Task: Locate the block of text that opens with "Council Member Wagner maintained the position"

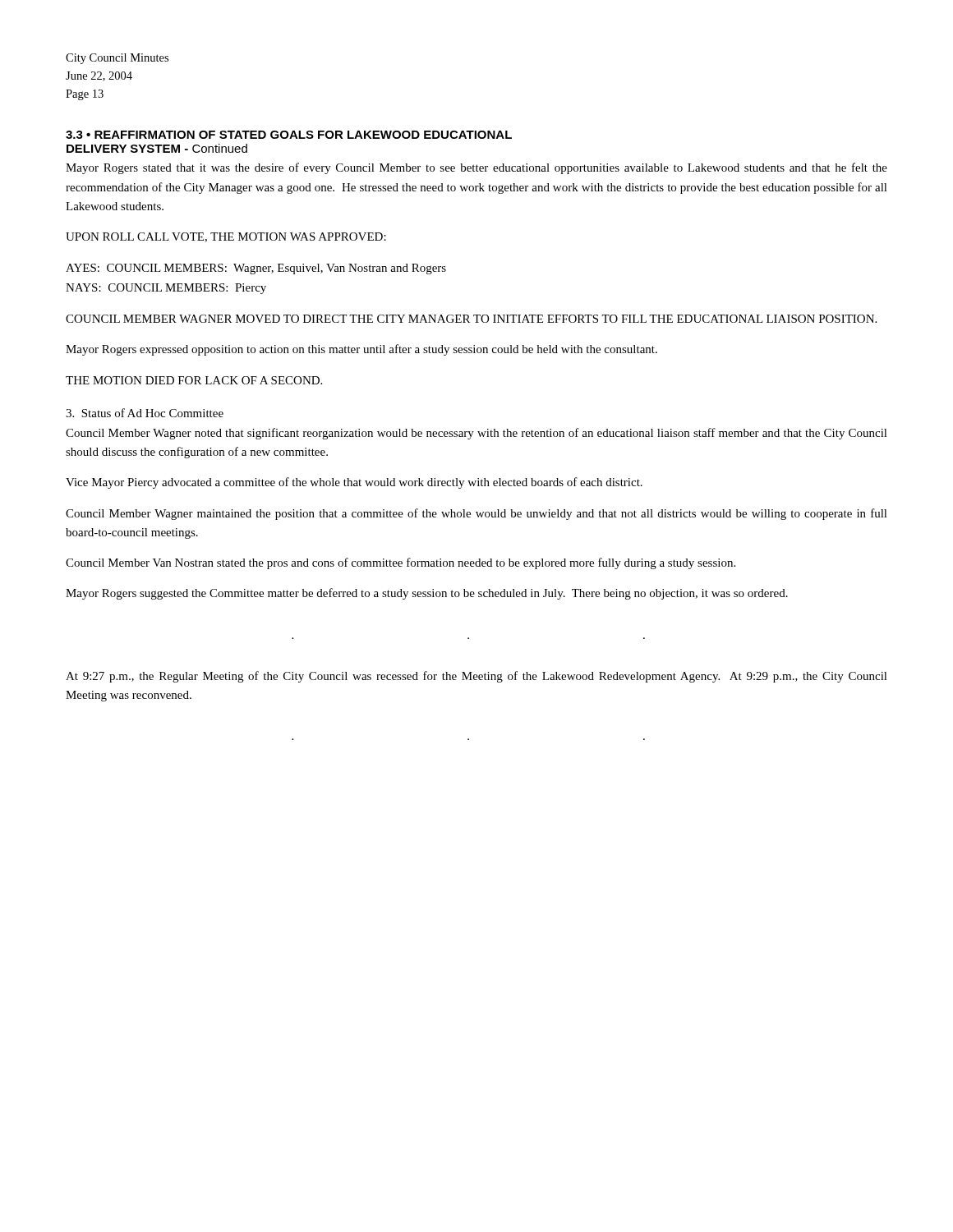Action: tap(476, 522)
